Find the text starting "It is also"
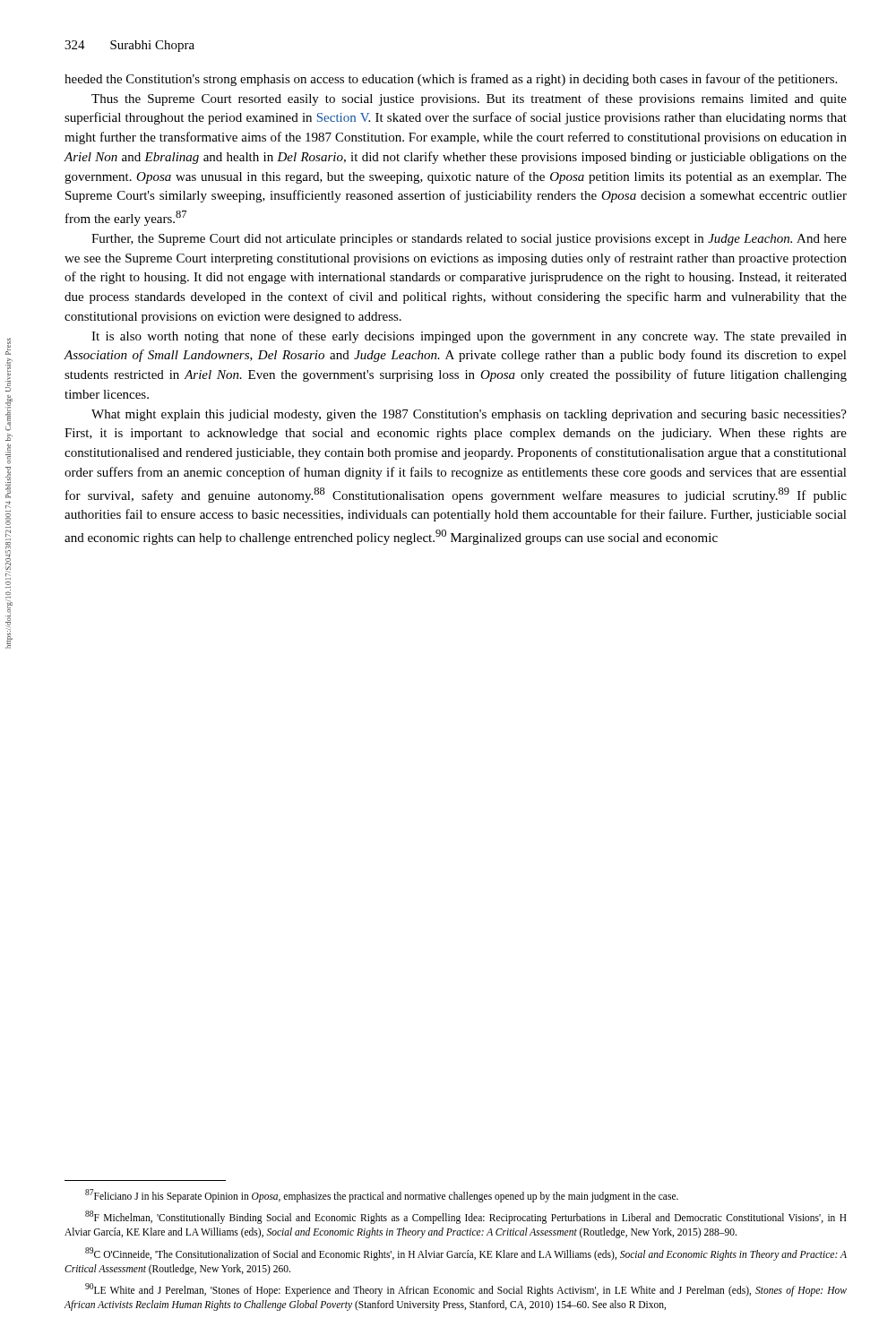The height and width of the screenshot is (1344, 896). [x=456, y=366]
